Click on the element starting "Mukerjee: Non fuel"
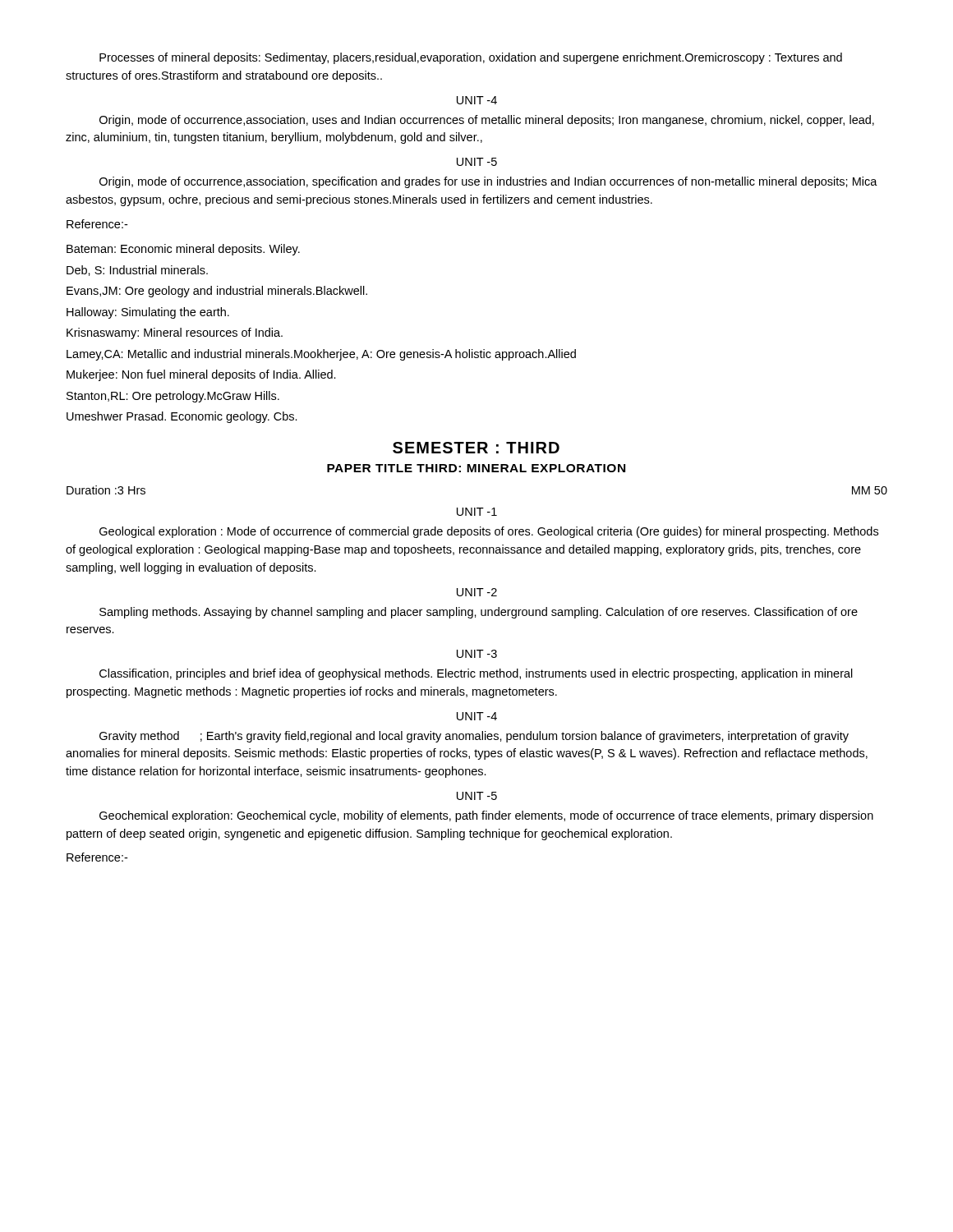 [x=201, y=375]
